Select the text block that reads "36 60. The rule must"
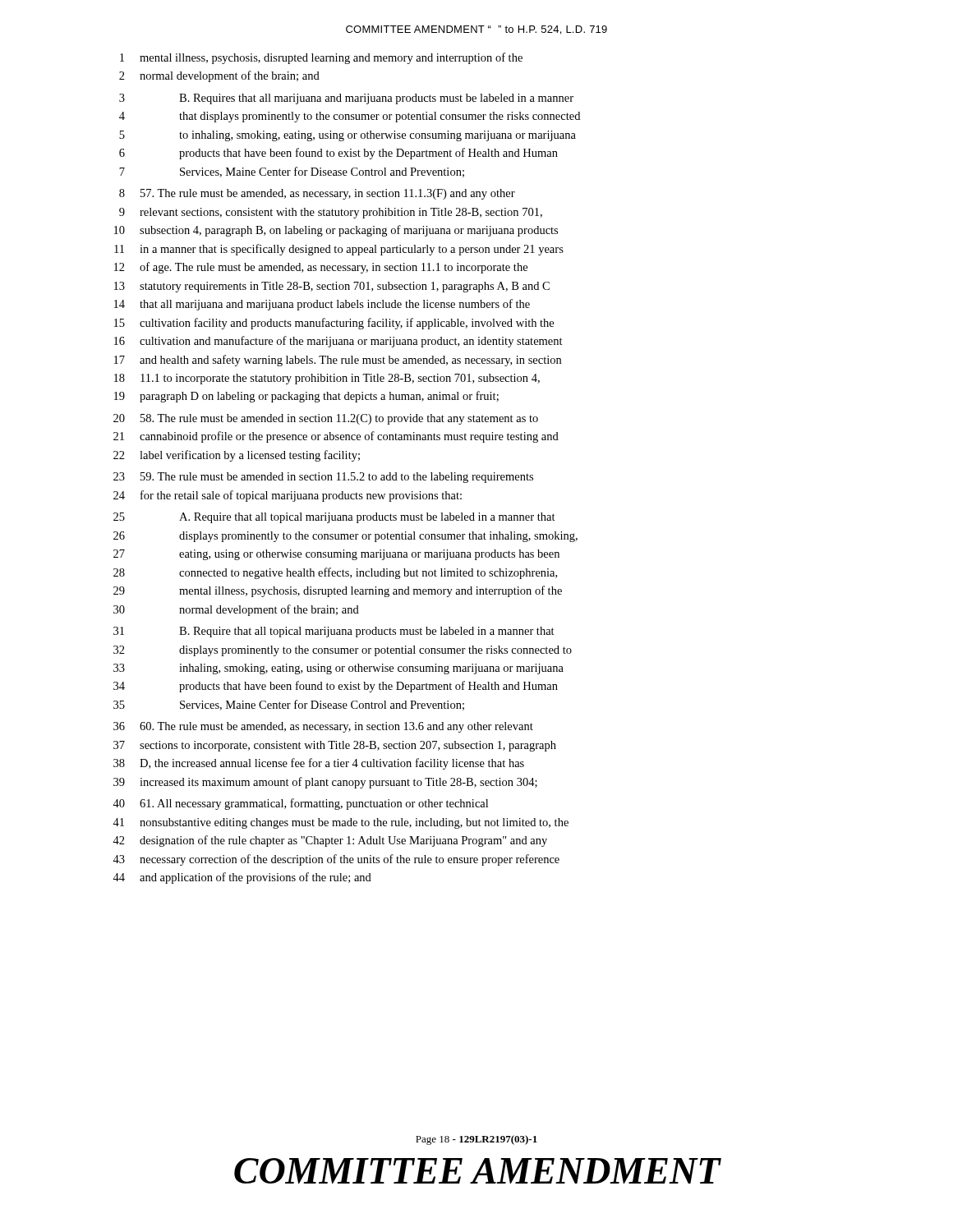The image size is (953, 1232). click(x=485, y=754)
